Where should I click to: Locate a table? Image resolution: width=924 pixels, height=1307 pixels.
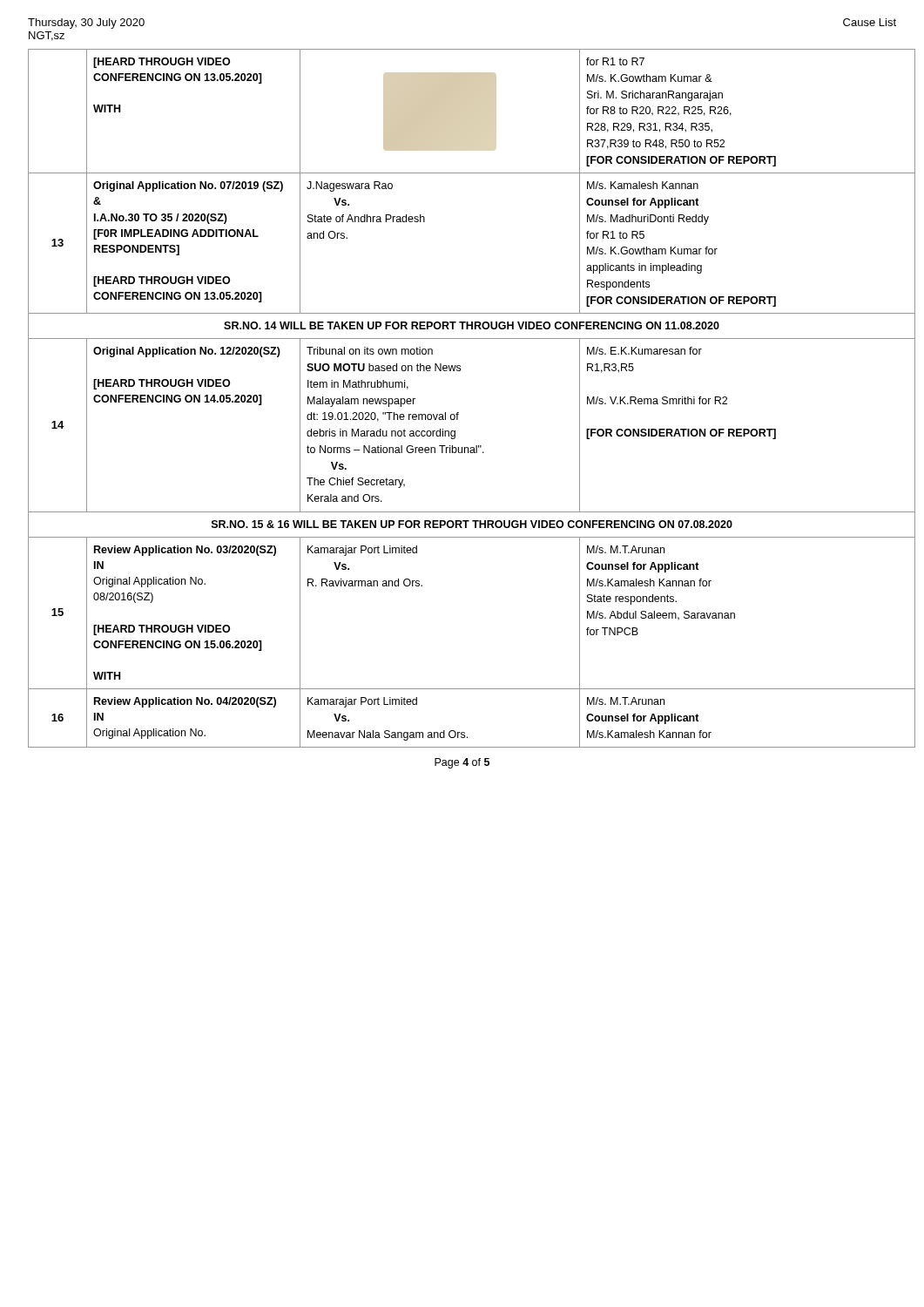click(x=462, y=398)
